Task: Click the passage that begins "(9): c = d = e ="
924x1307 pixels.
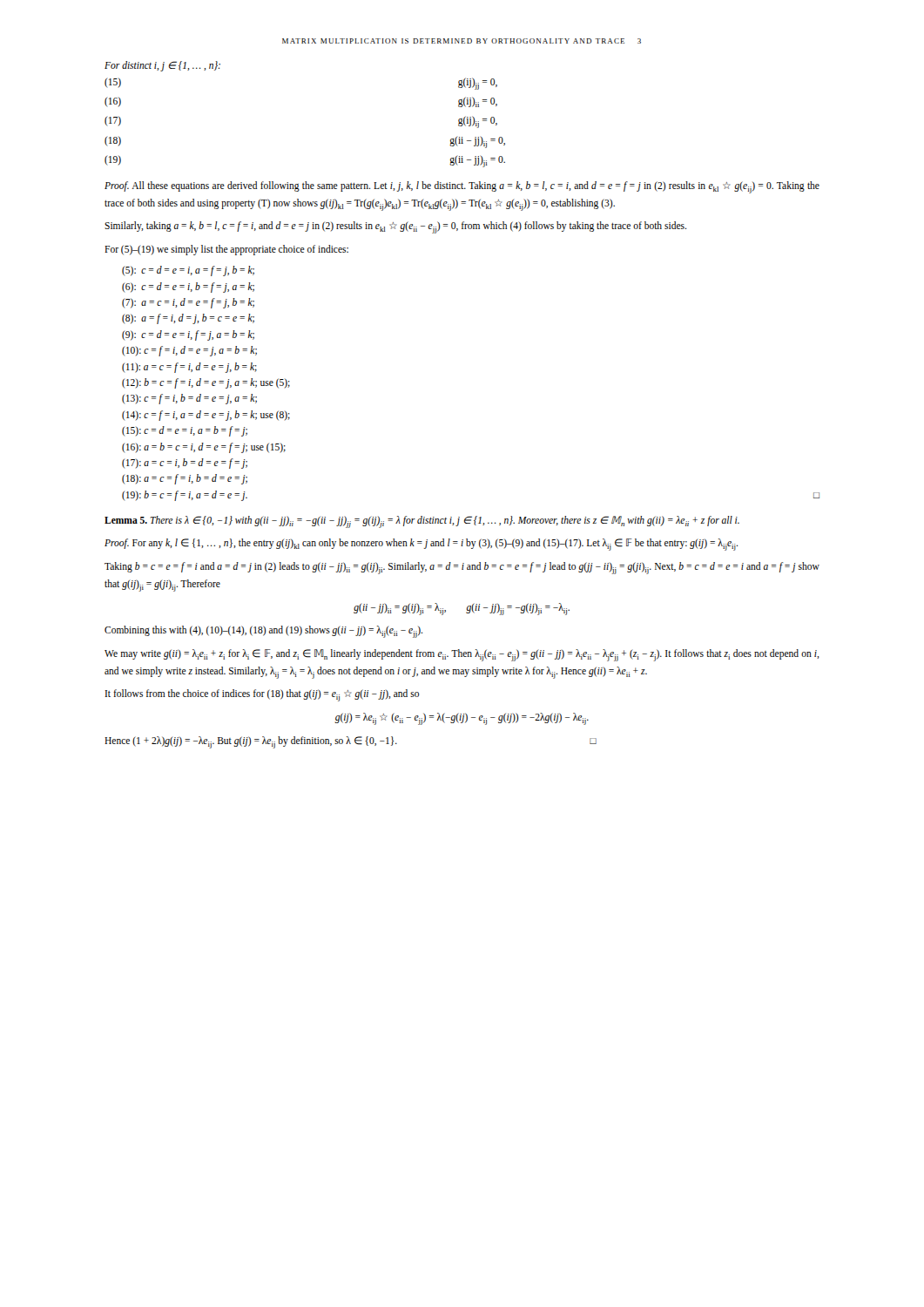Action: (x=188, y=334)
